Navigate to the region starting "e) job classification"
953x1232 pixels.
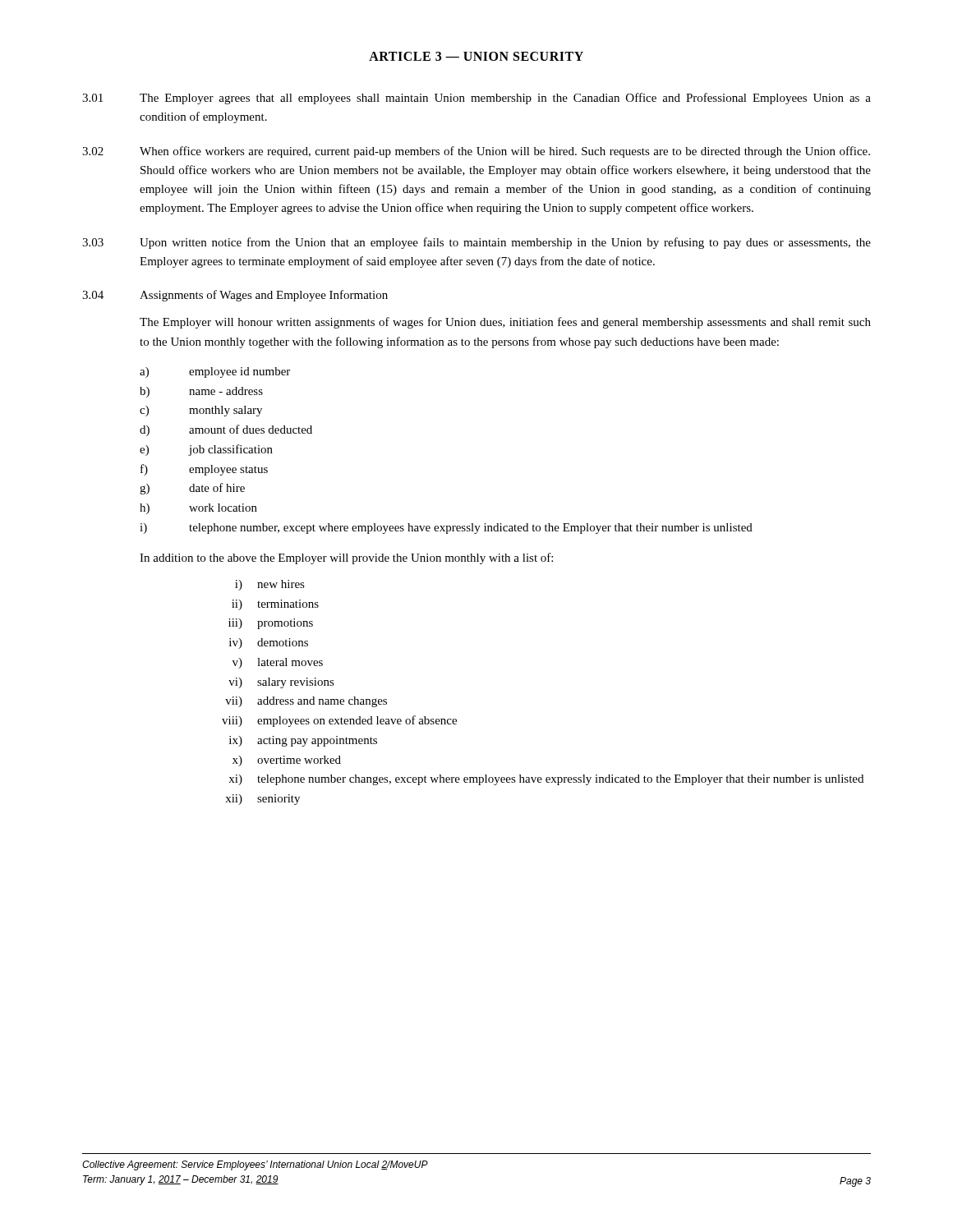coord(206,450)
